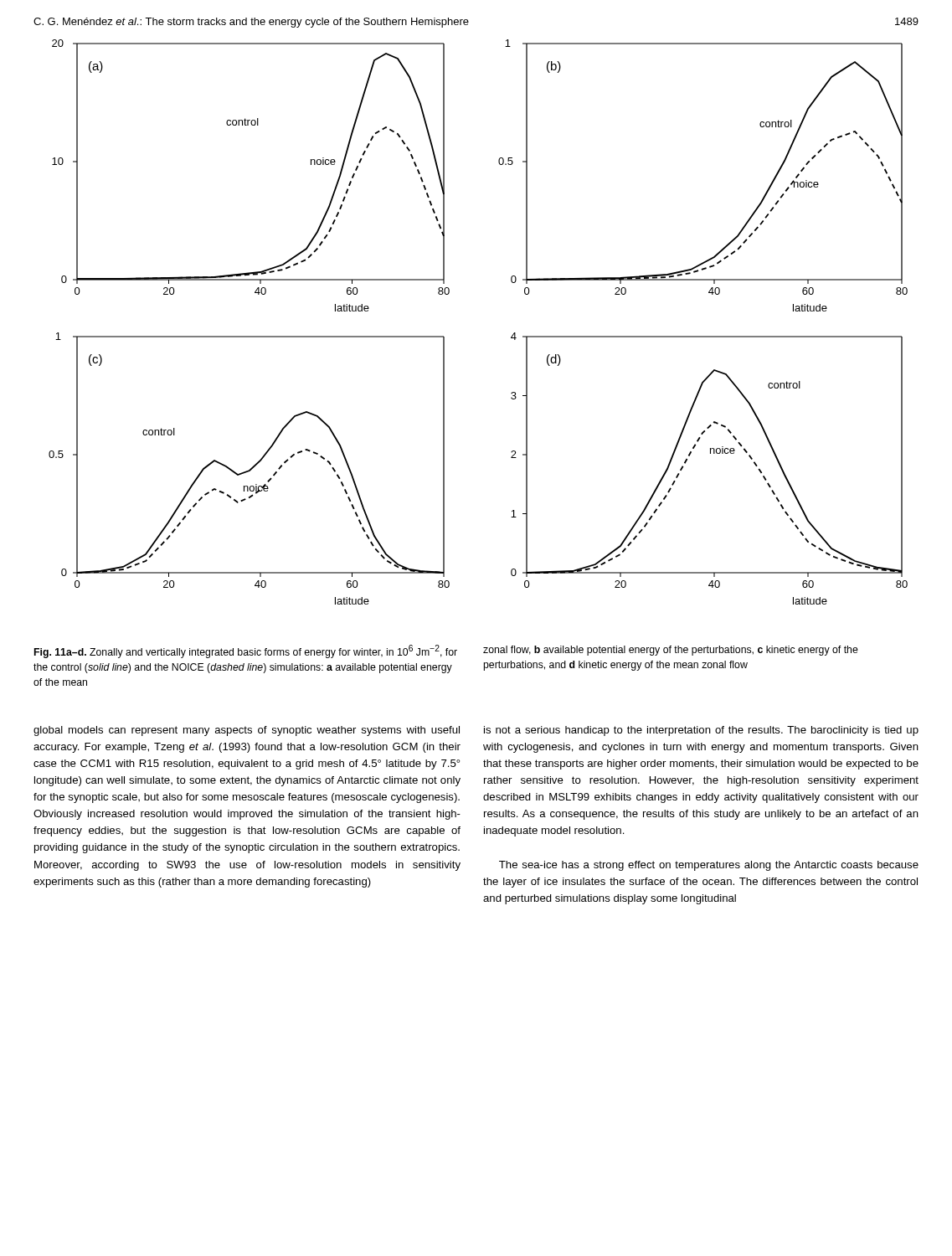The width and height of the screenshot is (952, 1256).
Task: Find the caption that says "zonal flow, b available potential energy"
Action: (x=671, y=657)
